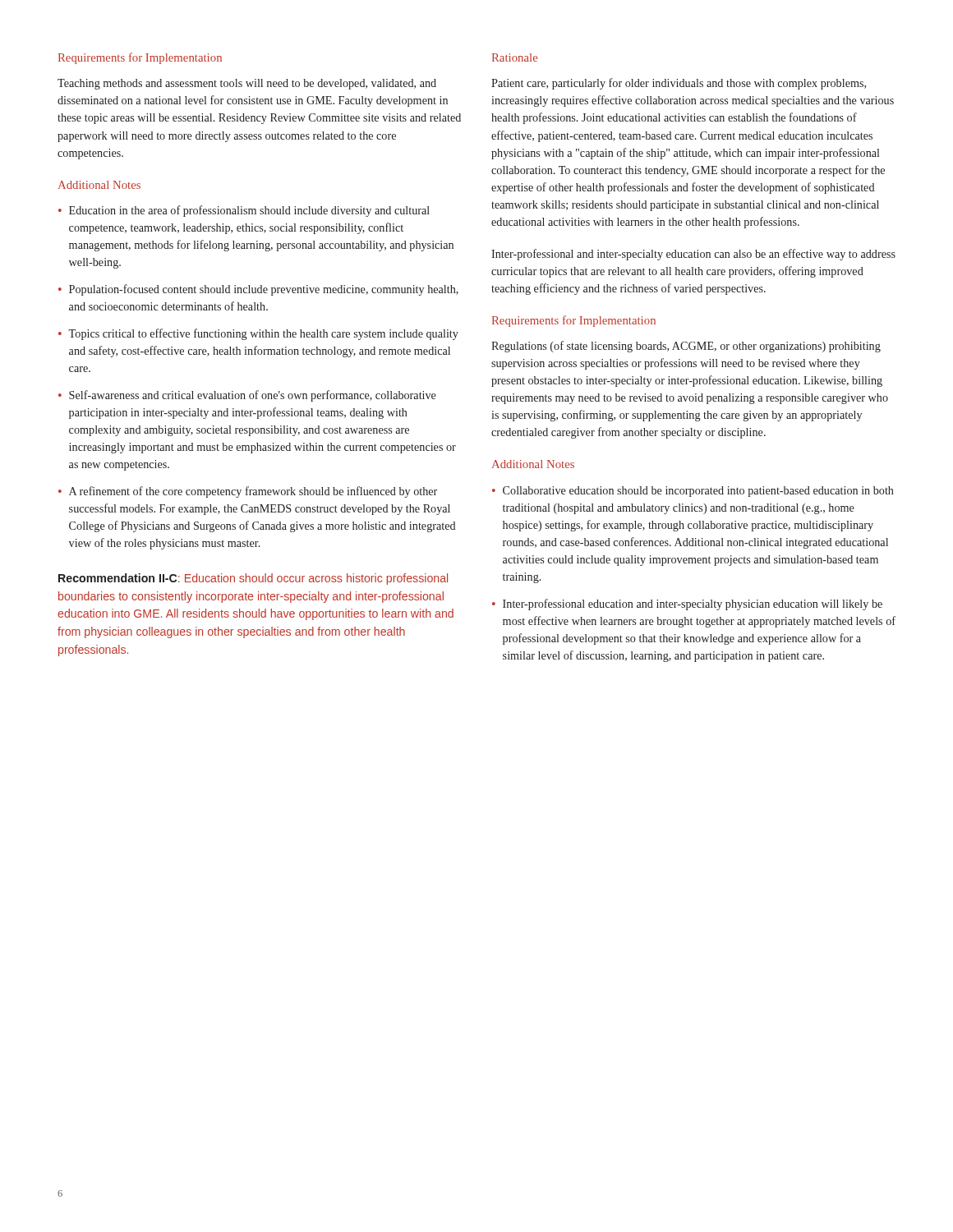Click on the region starting "• A refinement"

260,518
